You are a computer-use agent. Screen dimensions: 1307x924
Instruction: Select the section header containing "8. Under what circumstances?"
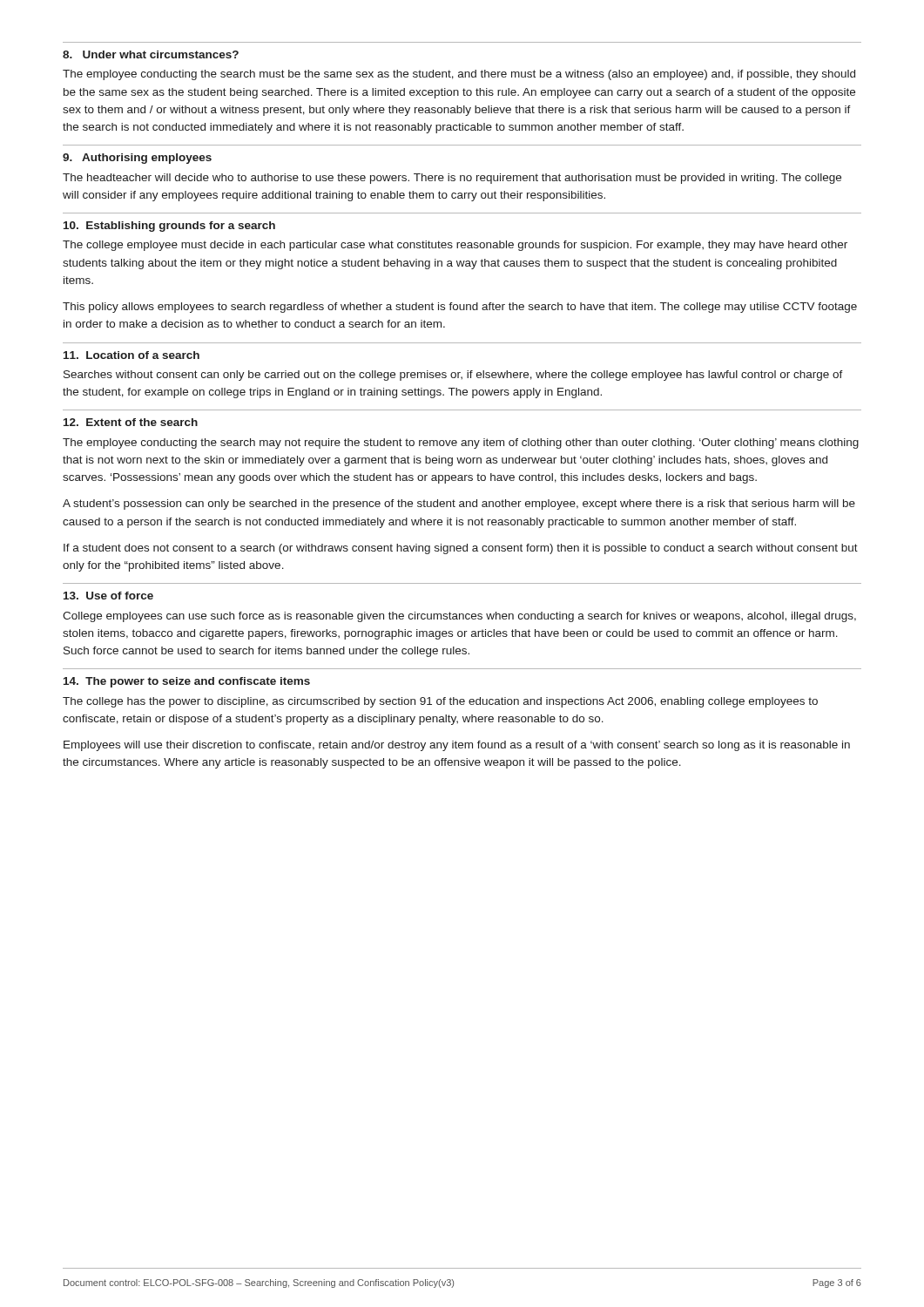click(462, 53)
